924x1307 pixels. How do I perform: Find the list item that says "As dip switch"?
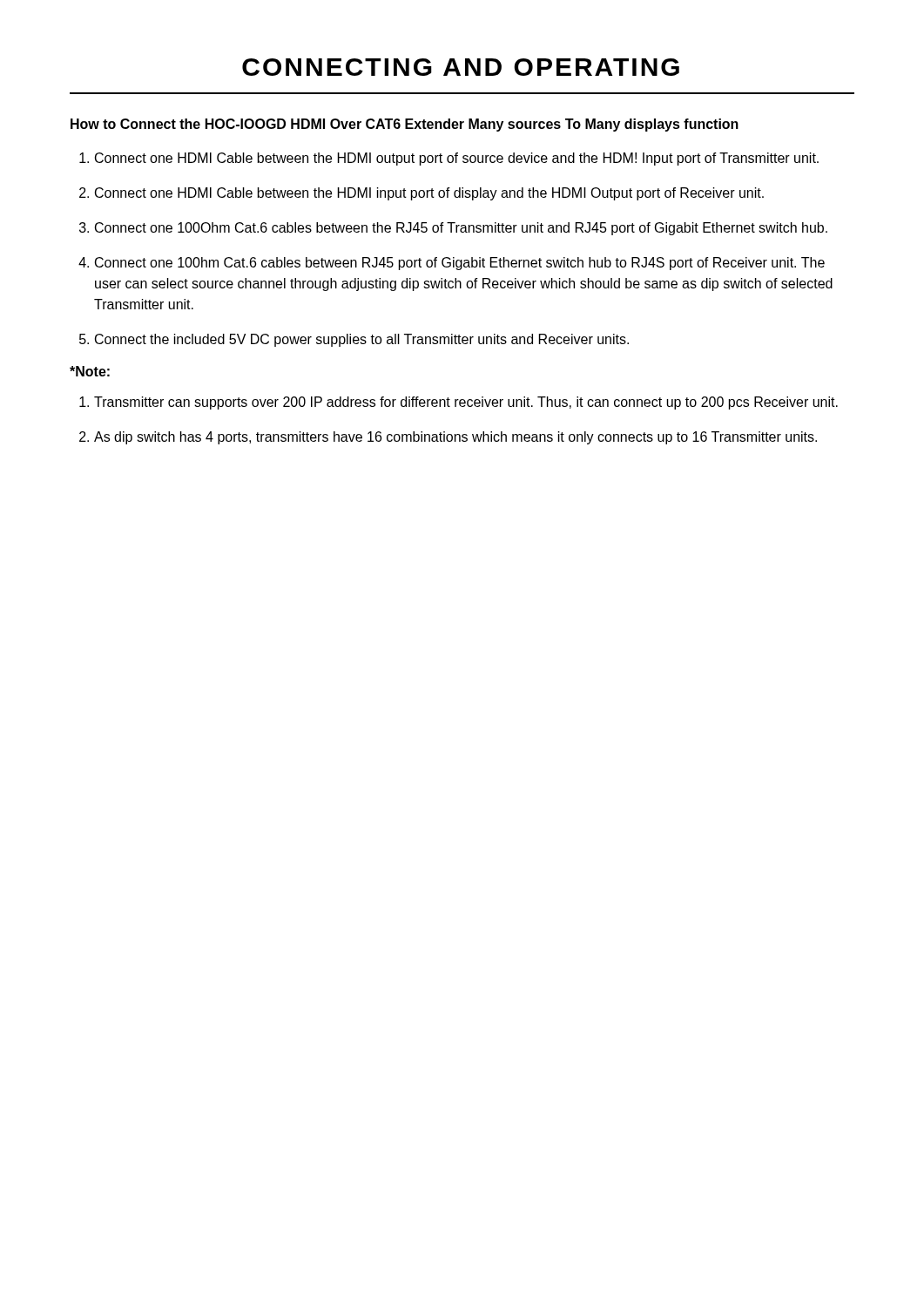[462, 438]
